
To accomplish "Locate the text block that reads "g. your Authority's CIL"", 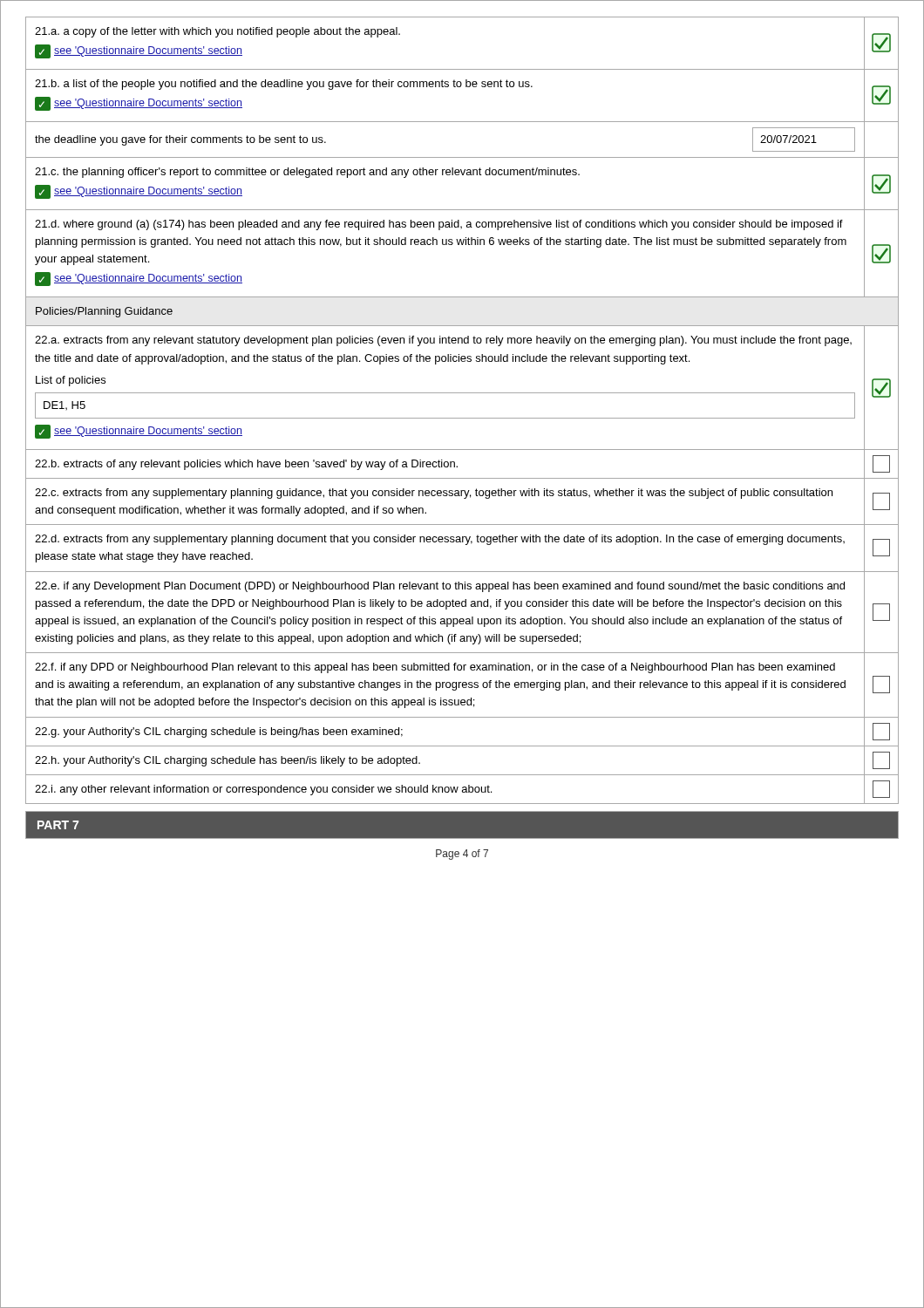I will tap(462, 731).
